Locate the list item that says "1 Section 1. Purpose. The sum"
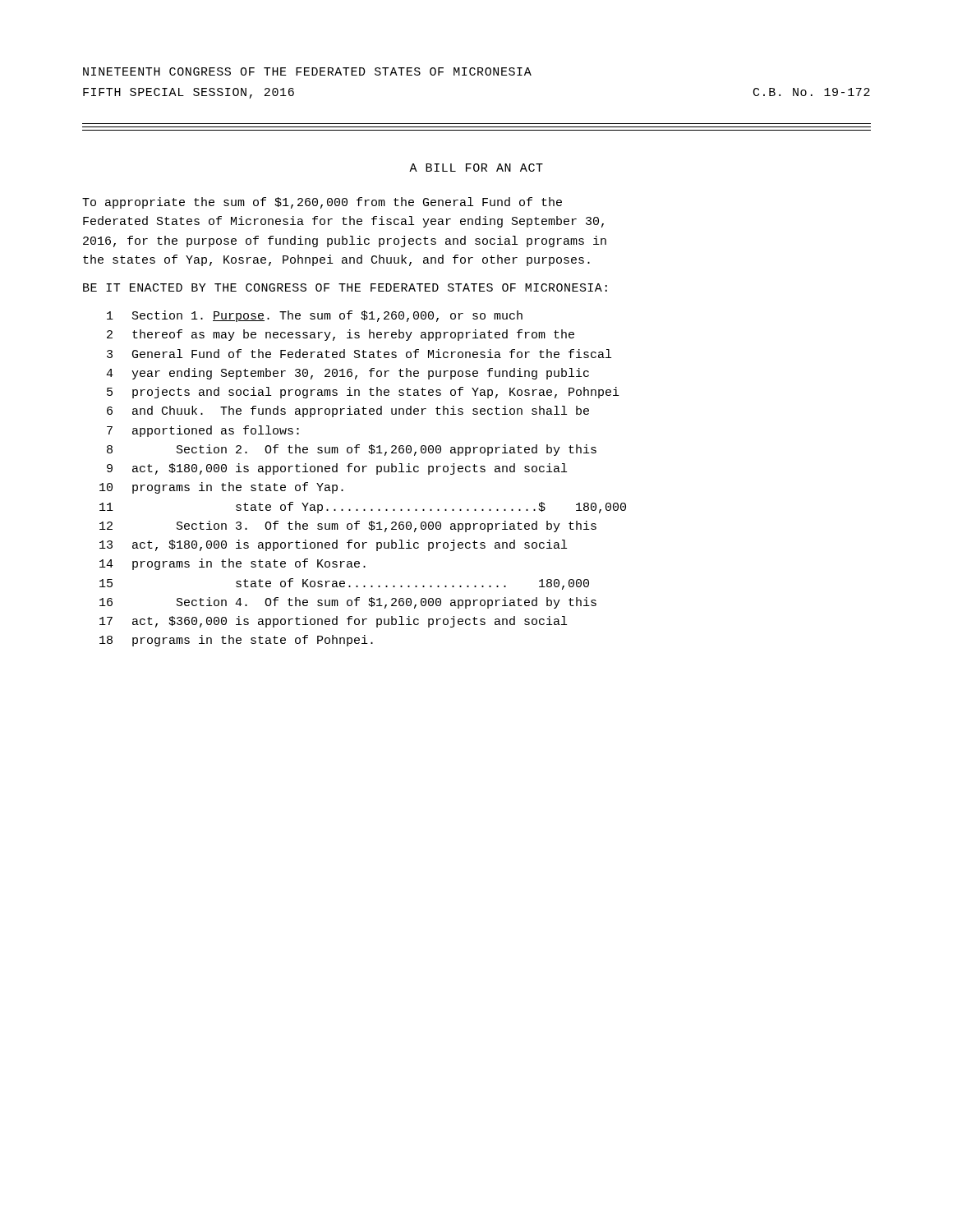This screenshot has height=1232, width=953. click(476, 317)
